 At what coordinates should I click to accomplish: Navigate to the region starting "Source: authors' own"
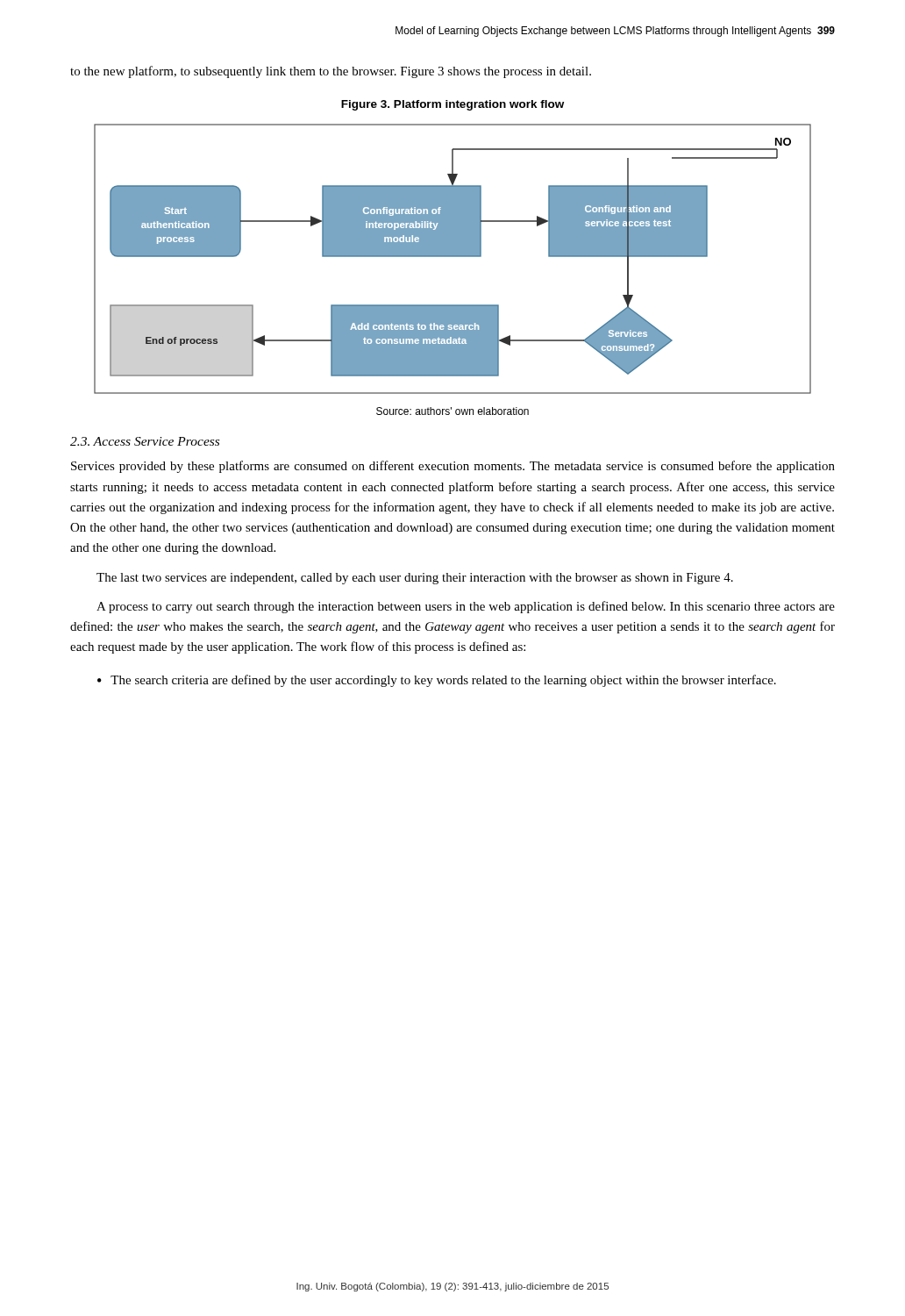click(452, 412)
